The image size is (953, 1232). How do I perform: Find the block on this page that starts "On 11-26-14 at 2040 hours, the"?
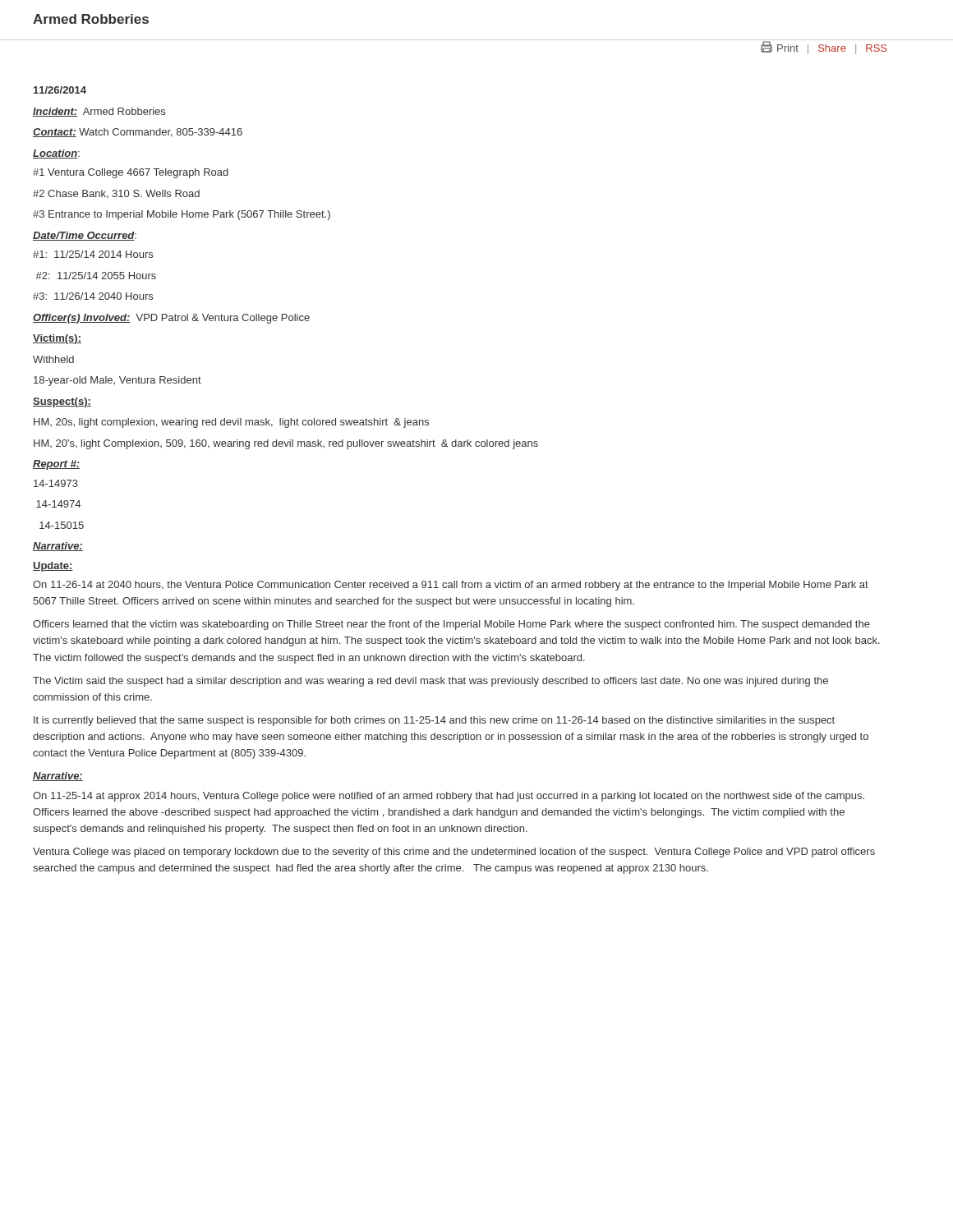pyautogui.click(x=451, y=593)
